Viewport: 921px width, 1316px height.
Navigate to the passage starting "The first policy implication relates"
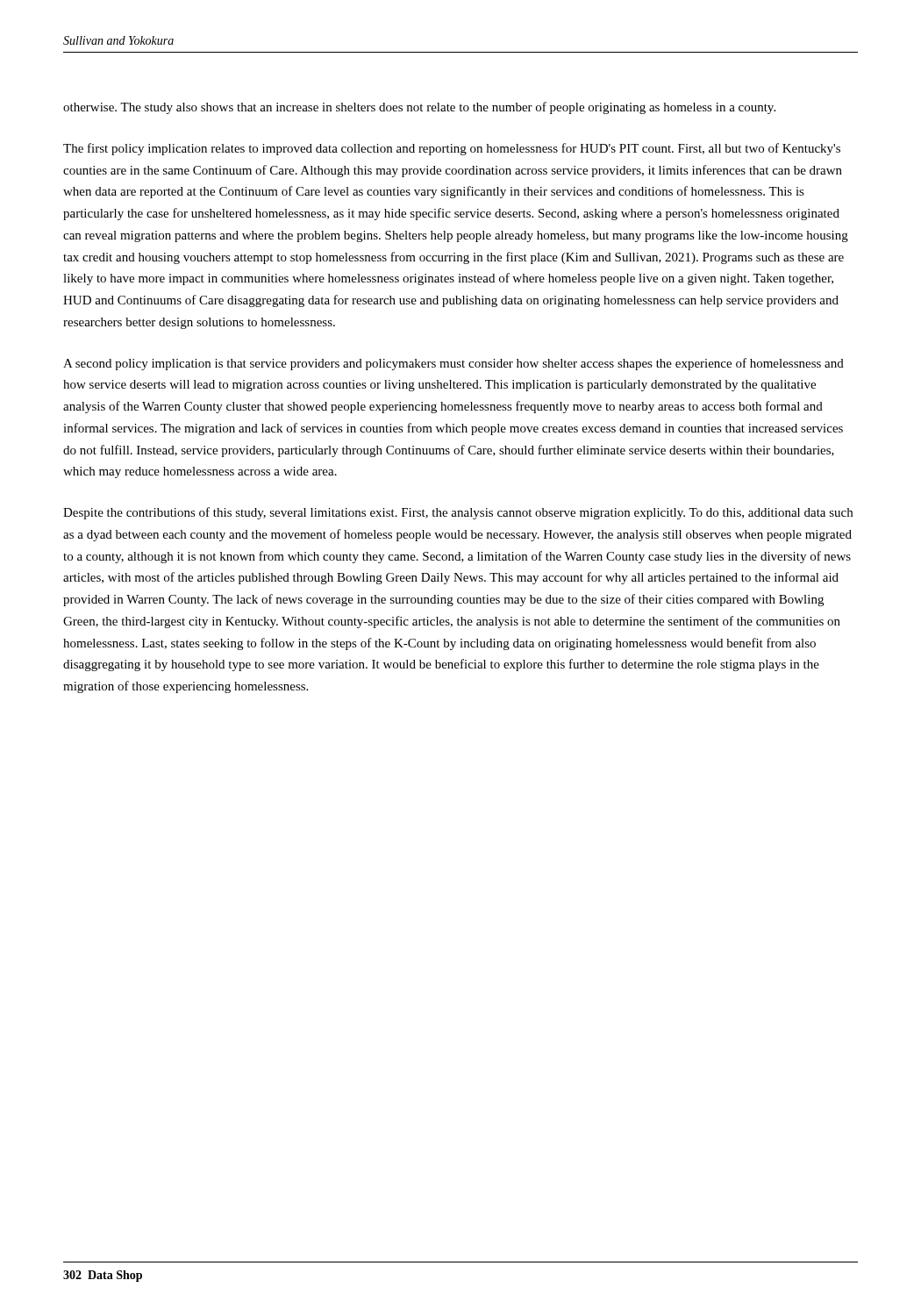(456, 235)
